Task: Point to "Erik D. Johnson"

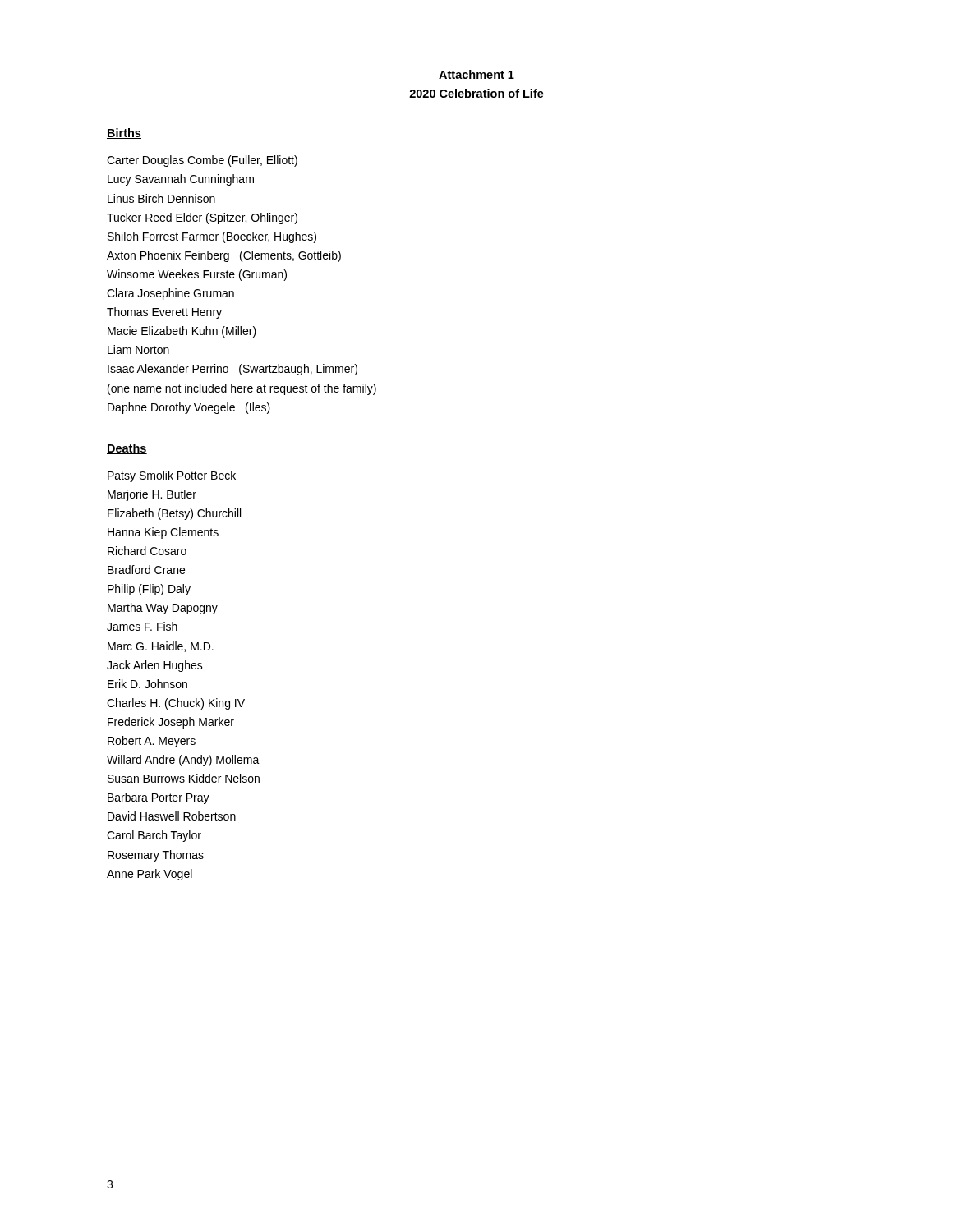Action: click(x=147, y=684)
